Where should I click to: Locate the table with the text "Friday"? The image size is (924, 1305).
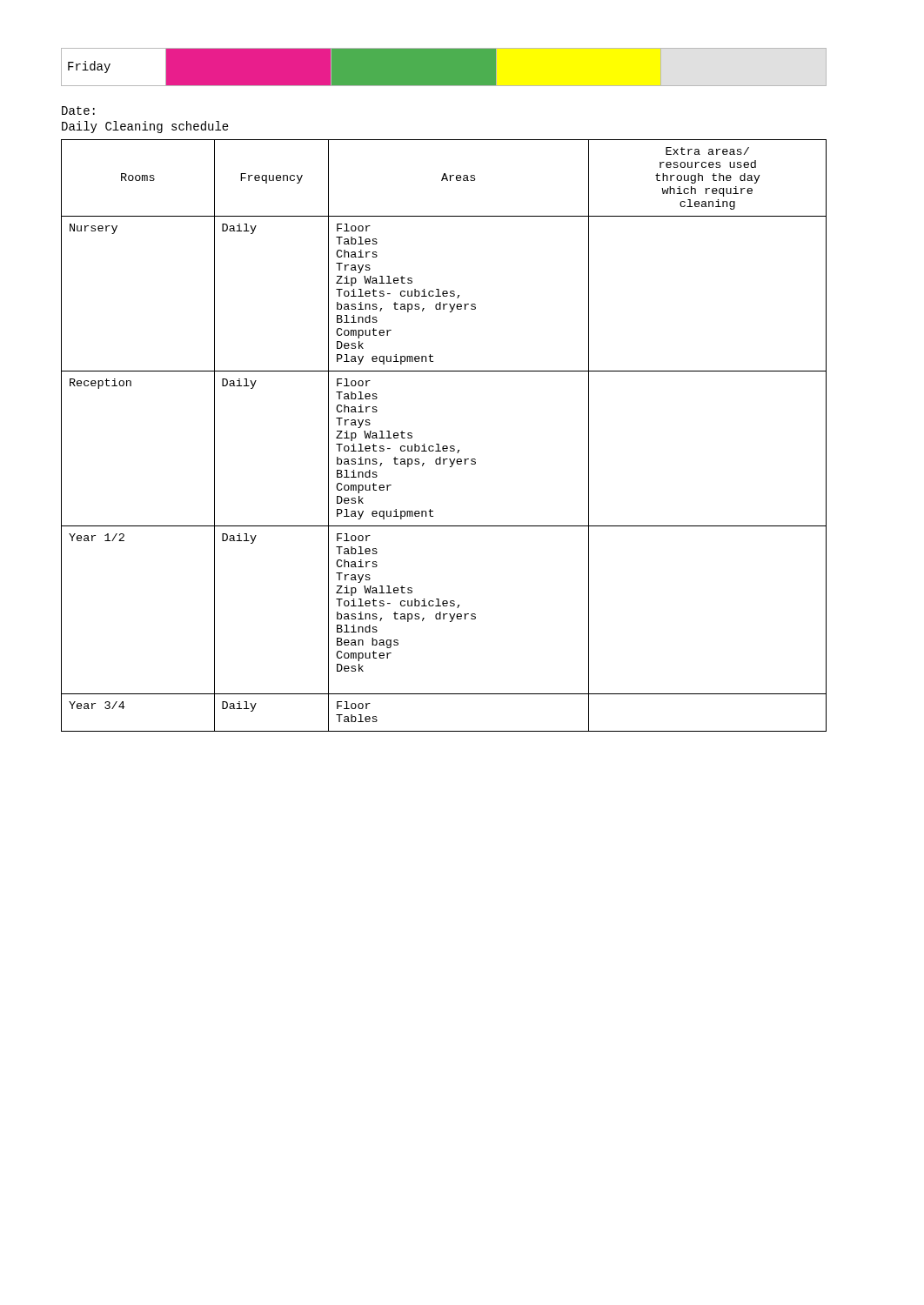(444, 67)
